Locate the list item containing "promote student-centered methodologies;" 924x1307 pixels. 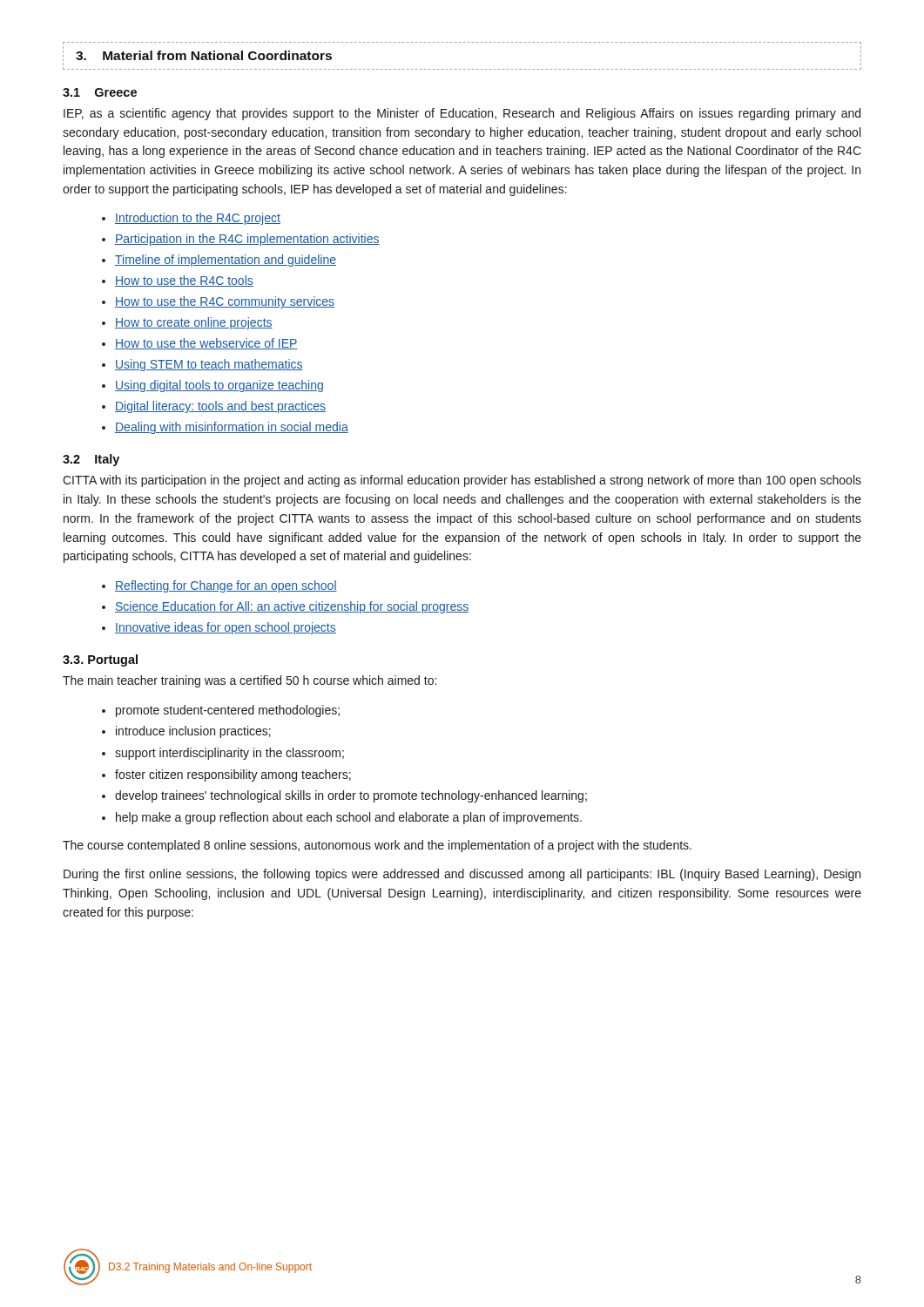(x=228, y=710)
